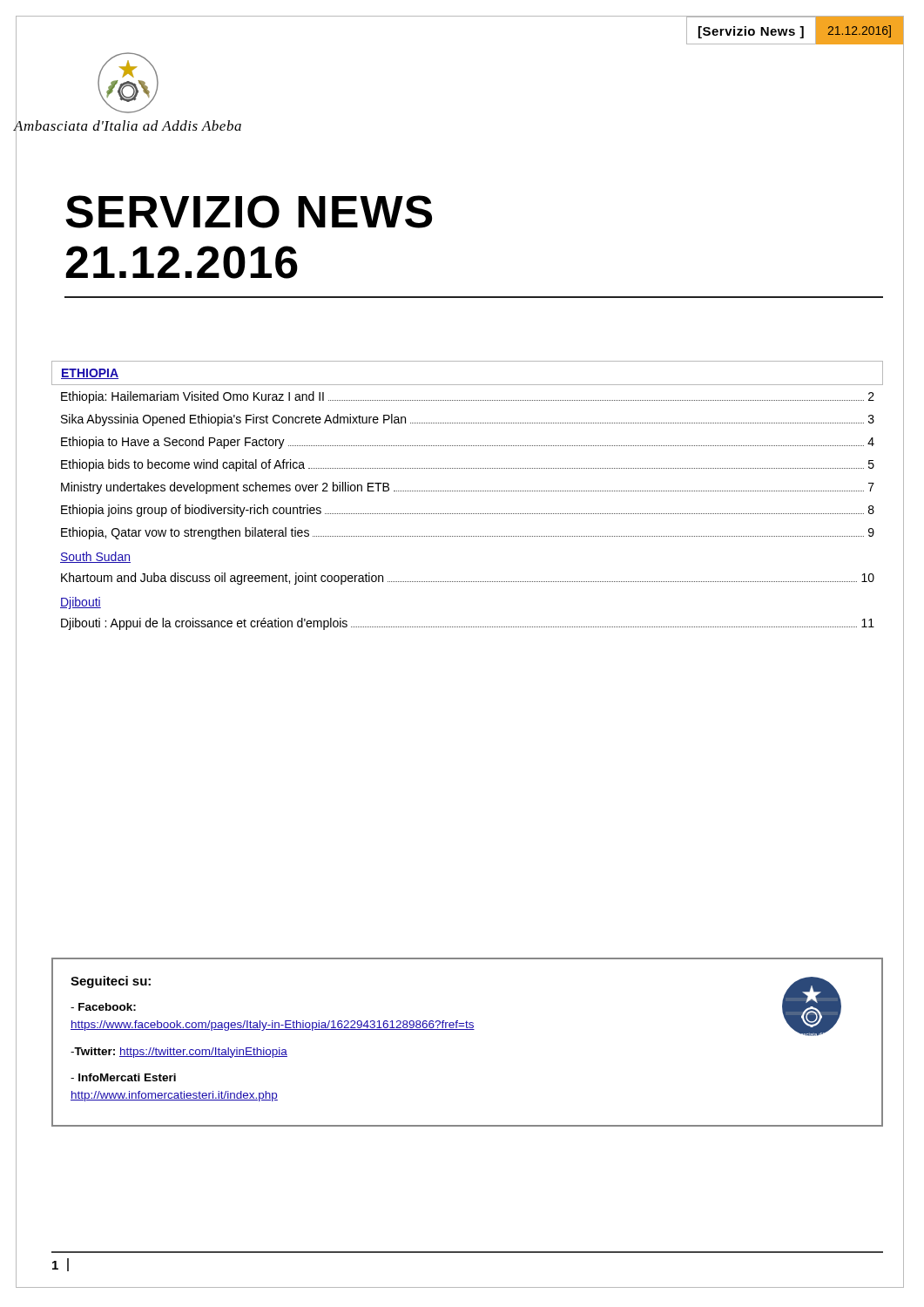Locate the block starting "Djibouti : Appui de la croissance et création"

[467, 623]
